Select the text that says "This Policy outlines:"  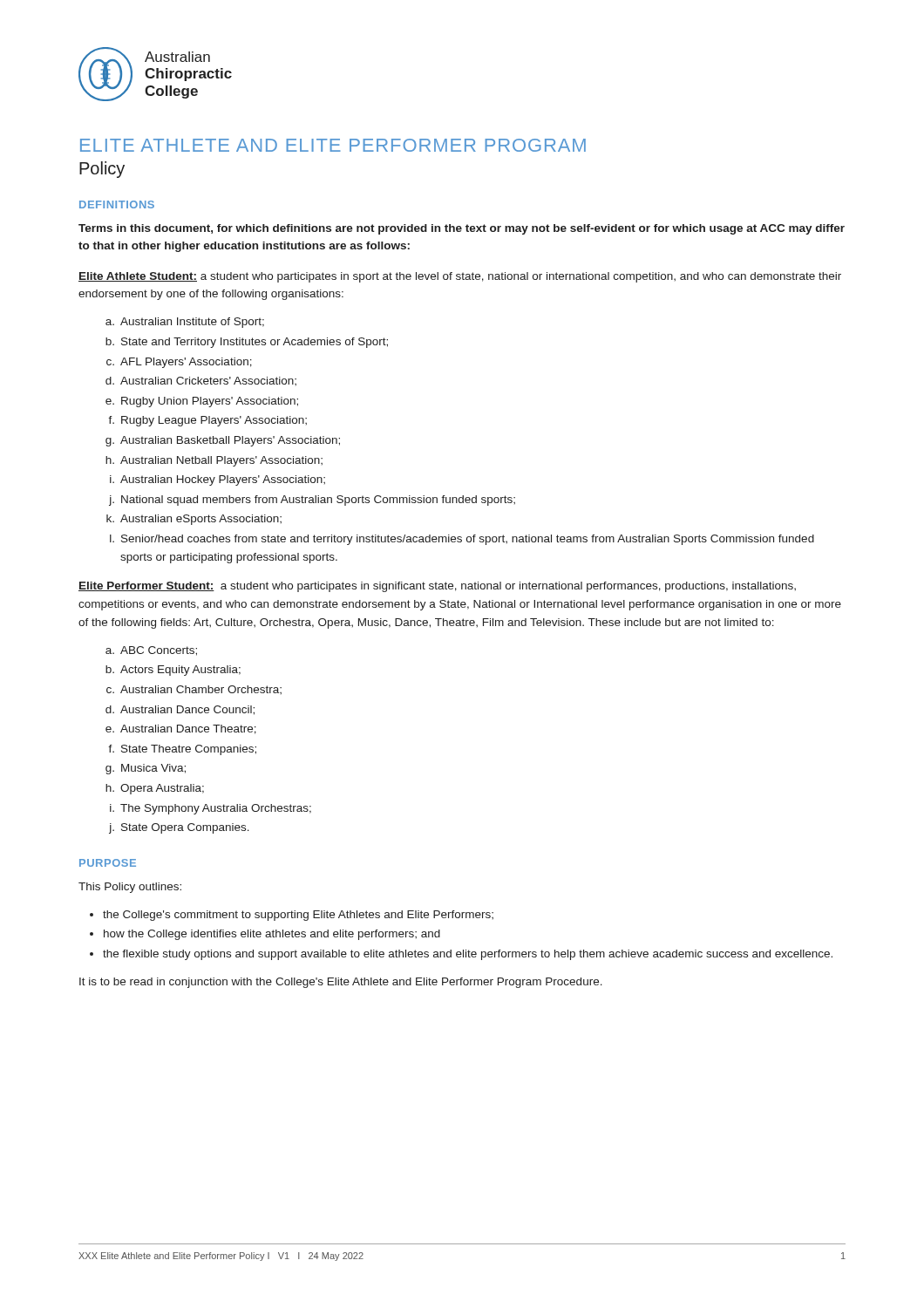[x=130, y=886]
